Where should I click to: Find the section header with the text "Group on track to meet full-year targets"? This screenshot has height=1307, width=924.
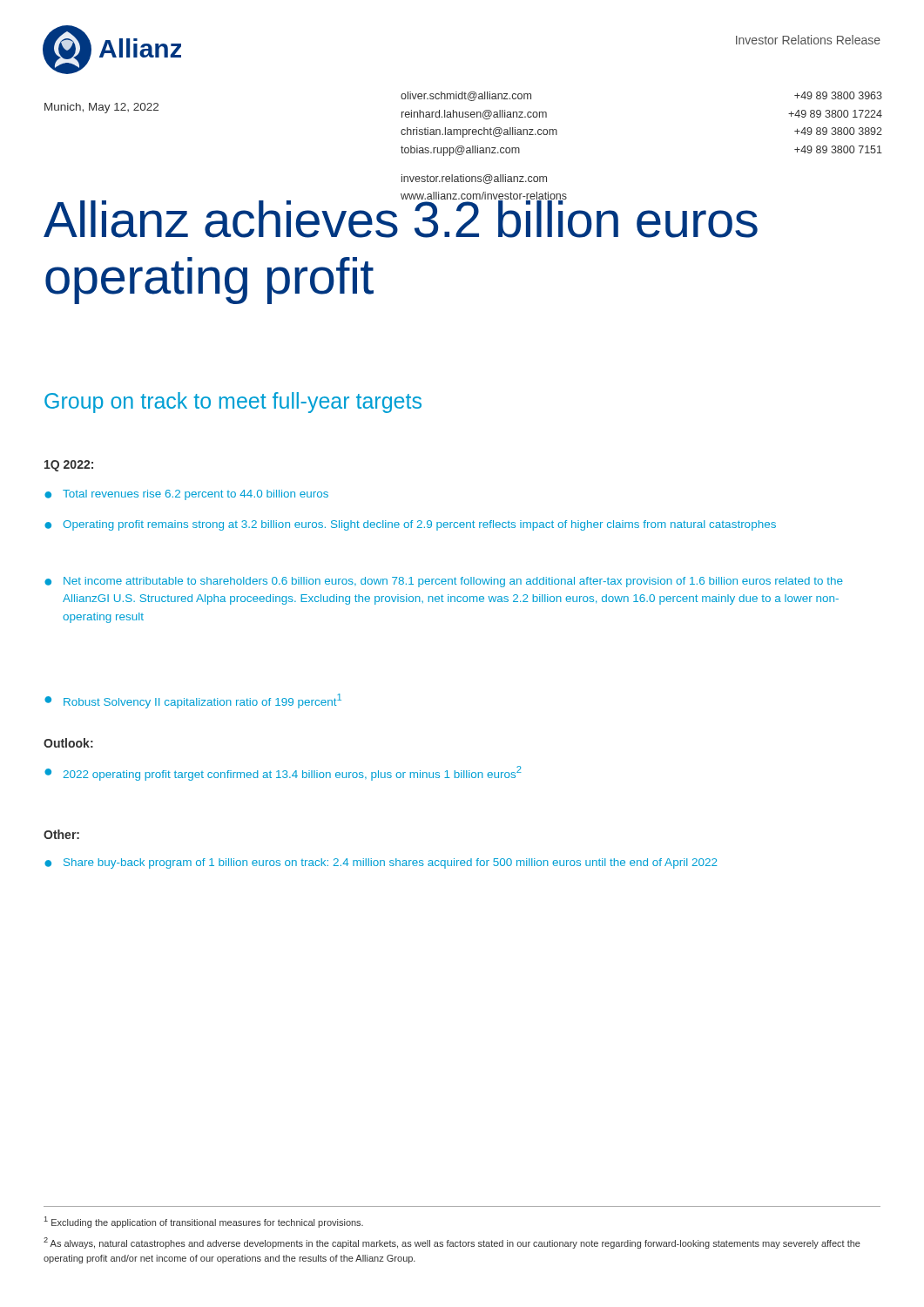[x=233, y=401]
